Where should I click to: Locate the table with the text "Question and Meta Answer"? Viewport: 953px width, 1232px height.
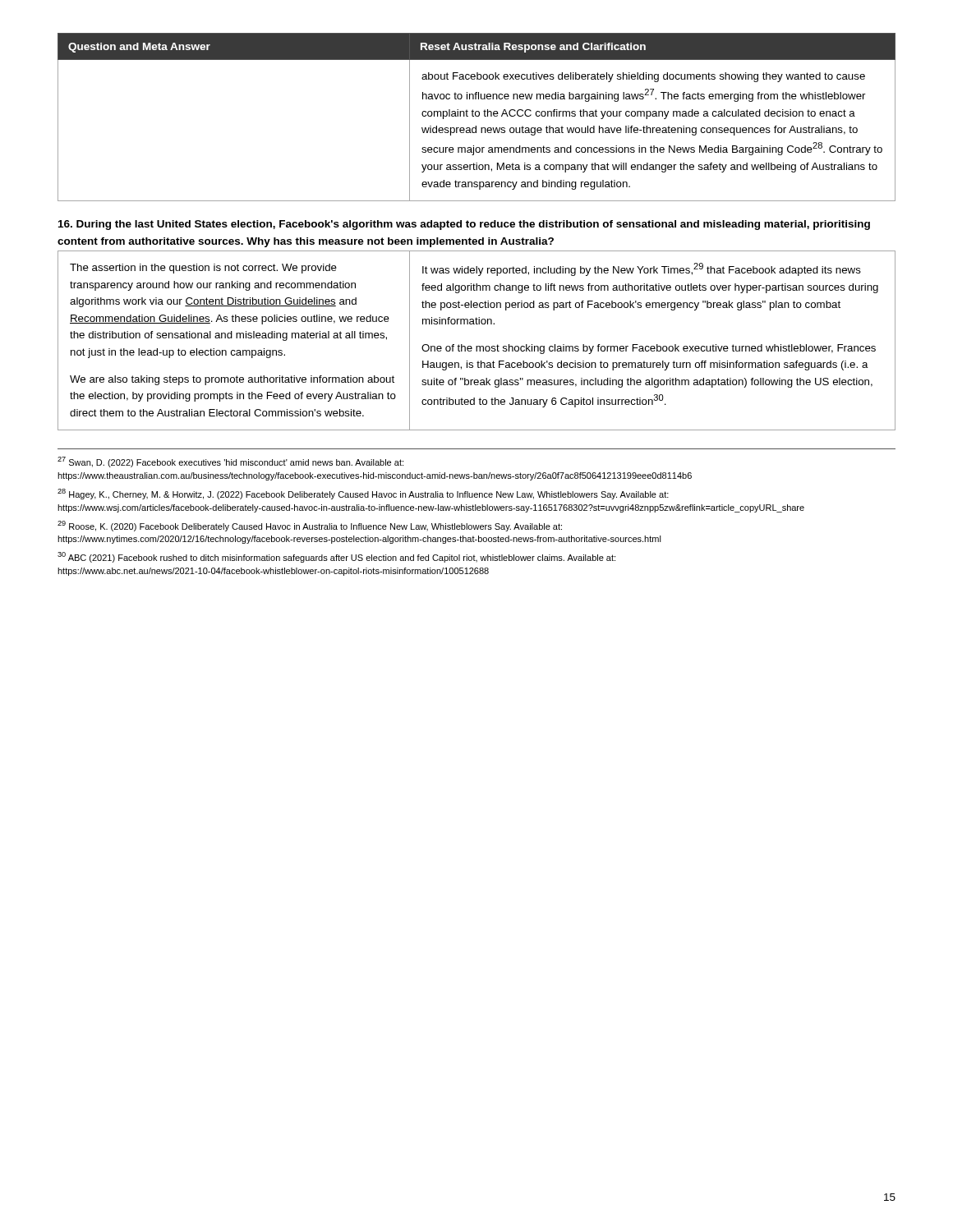pyautogui.click(x=476, y=117)
